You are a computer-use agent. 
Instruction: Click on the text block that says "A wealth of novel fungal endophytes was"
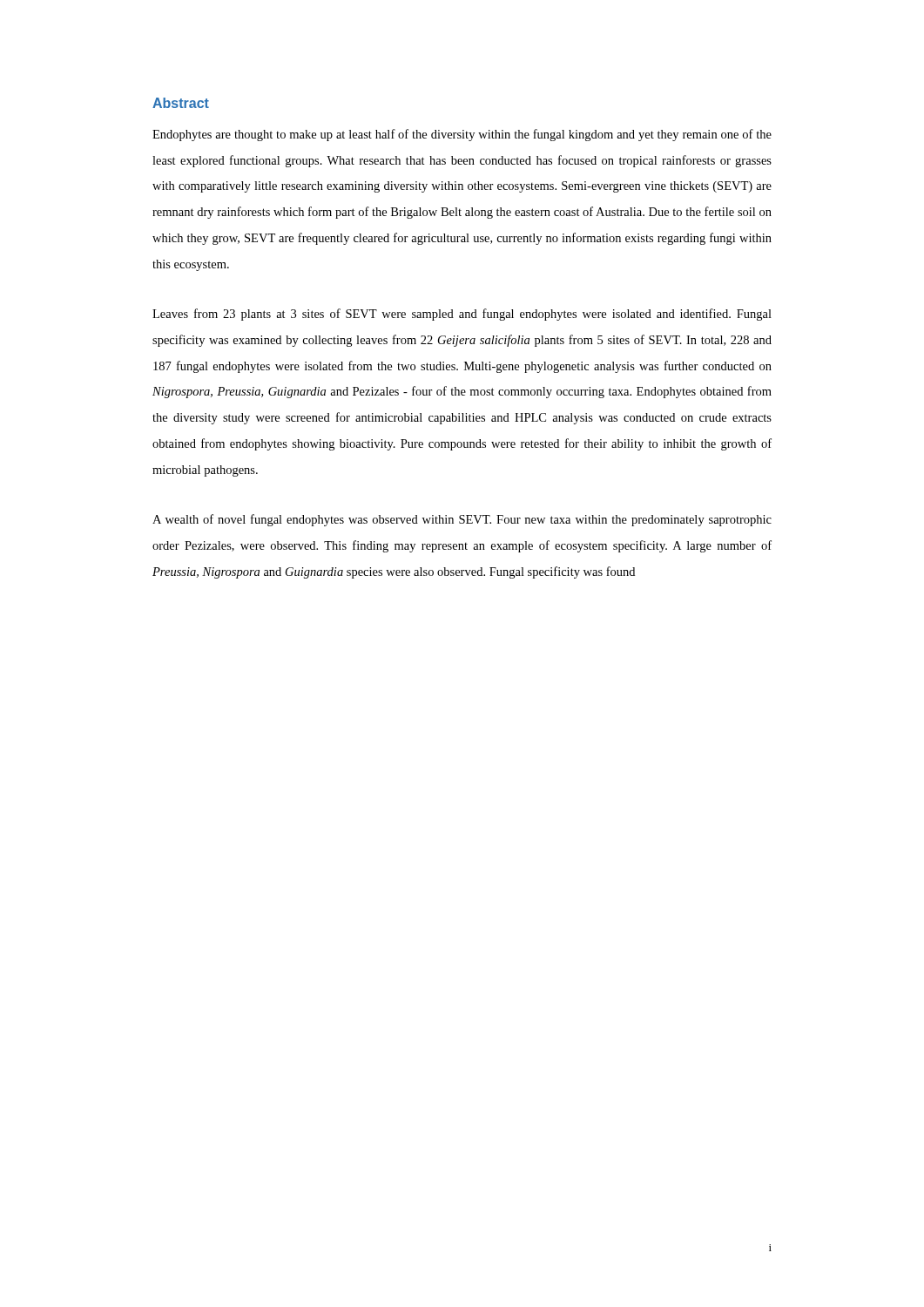click(x=462, y=545)
